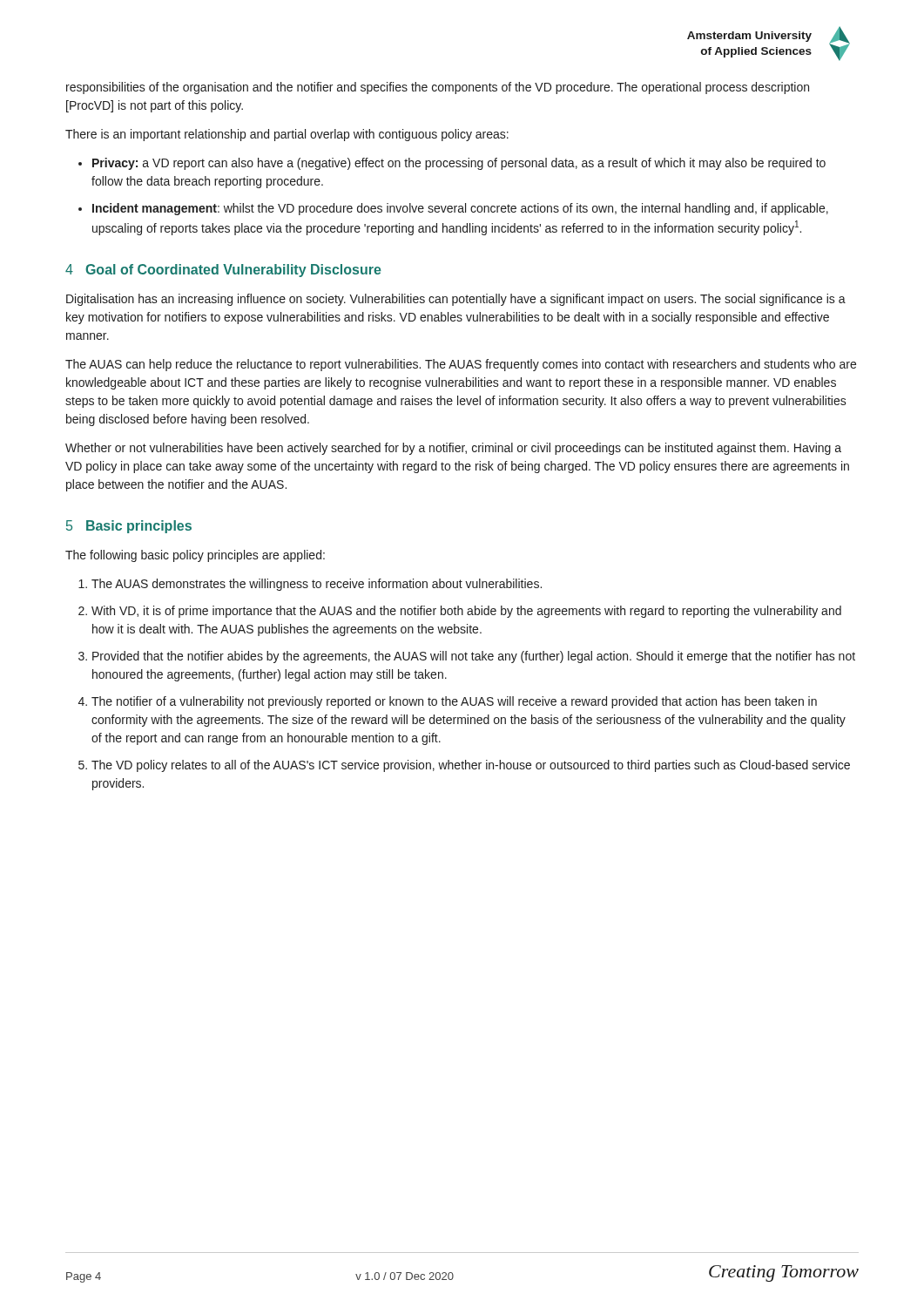Find the block on this page that starts "Privacy: a VD report can also have a"
924x1307 pixels.
(459, 172)
